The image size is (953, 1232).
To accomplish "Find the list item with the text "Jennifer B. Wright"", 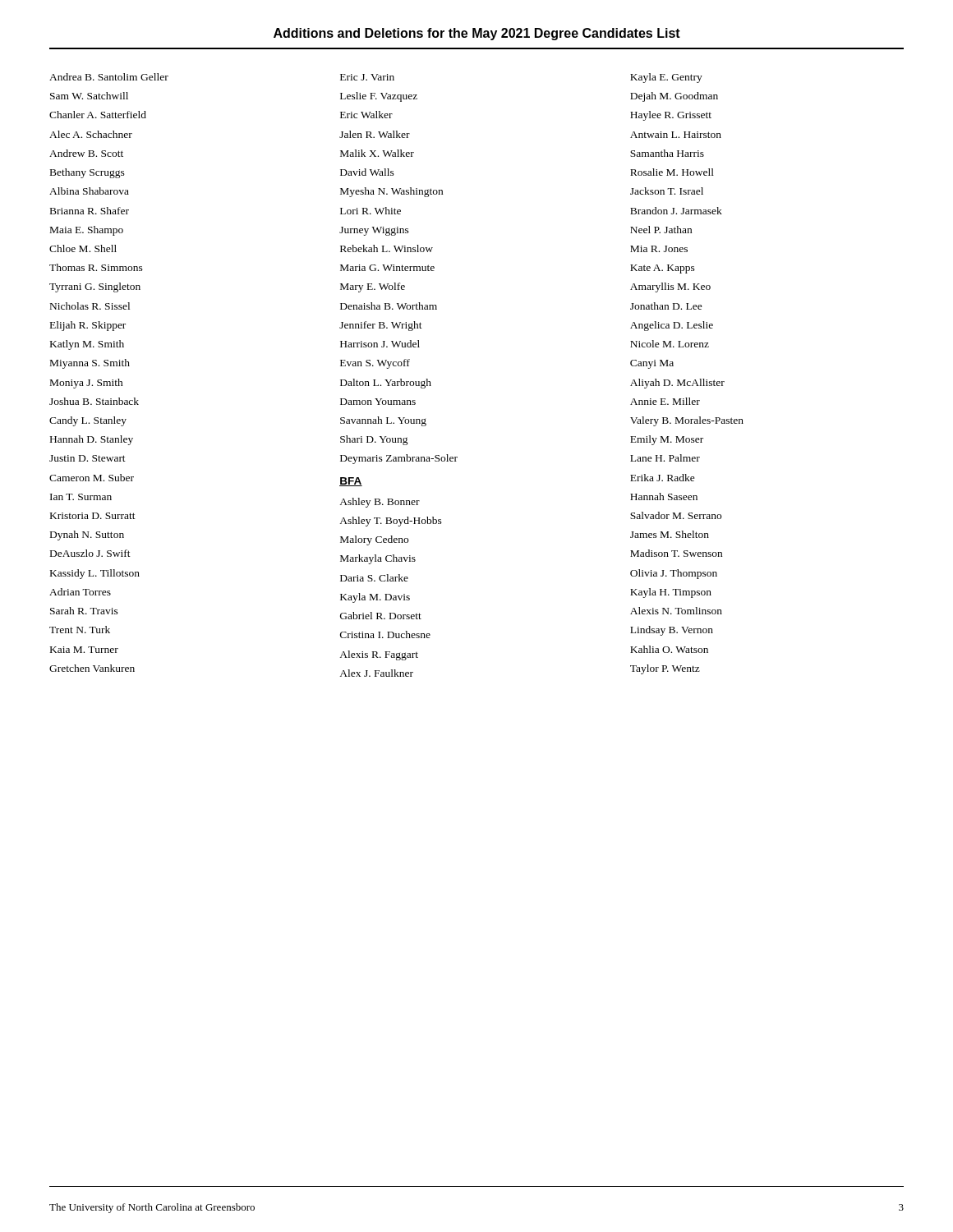I will tap(381, 325).
